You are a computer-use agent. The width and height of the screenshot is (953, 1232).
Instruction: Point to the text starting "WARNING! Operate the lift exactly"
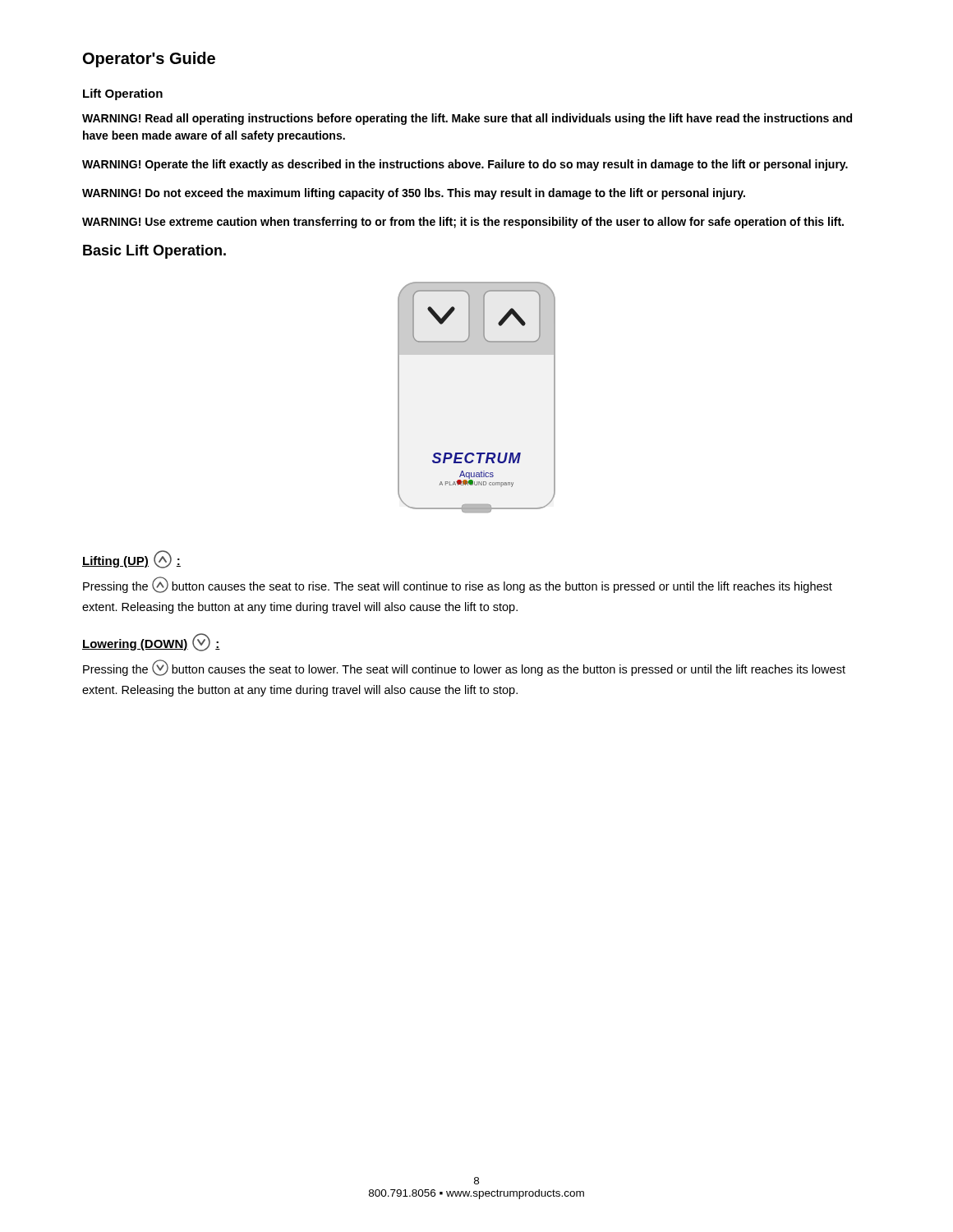[465, 164]
